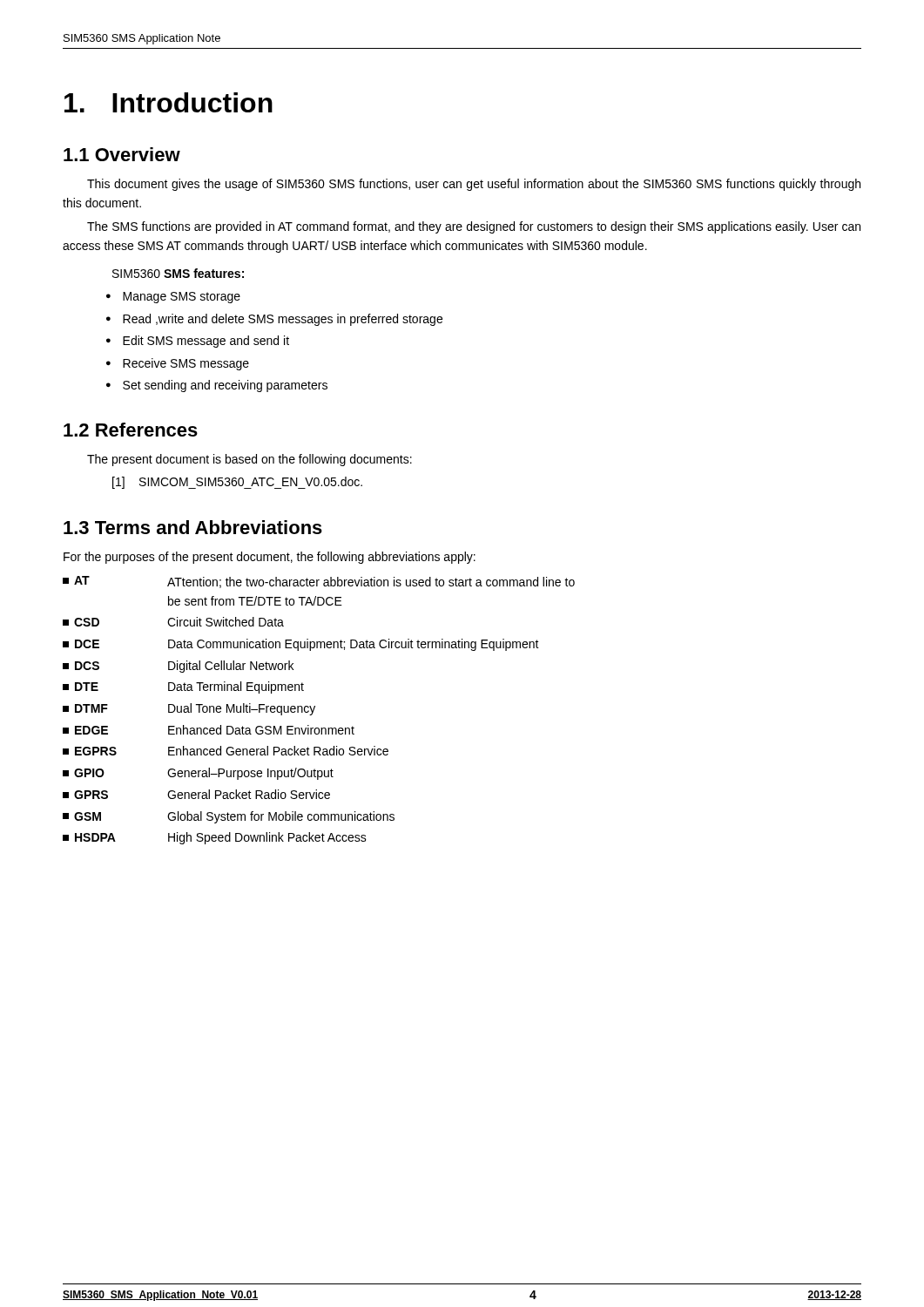Navigate to the element starting "GSM Global System for"
This screenshot has width=924, height=1307.
(x=229, y=817)
